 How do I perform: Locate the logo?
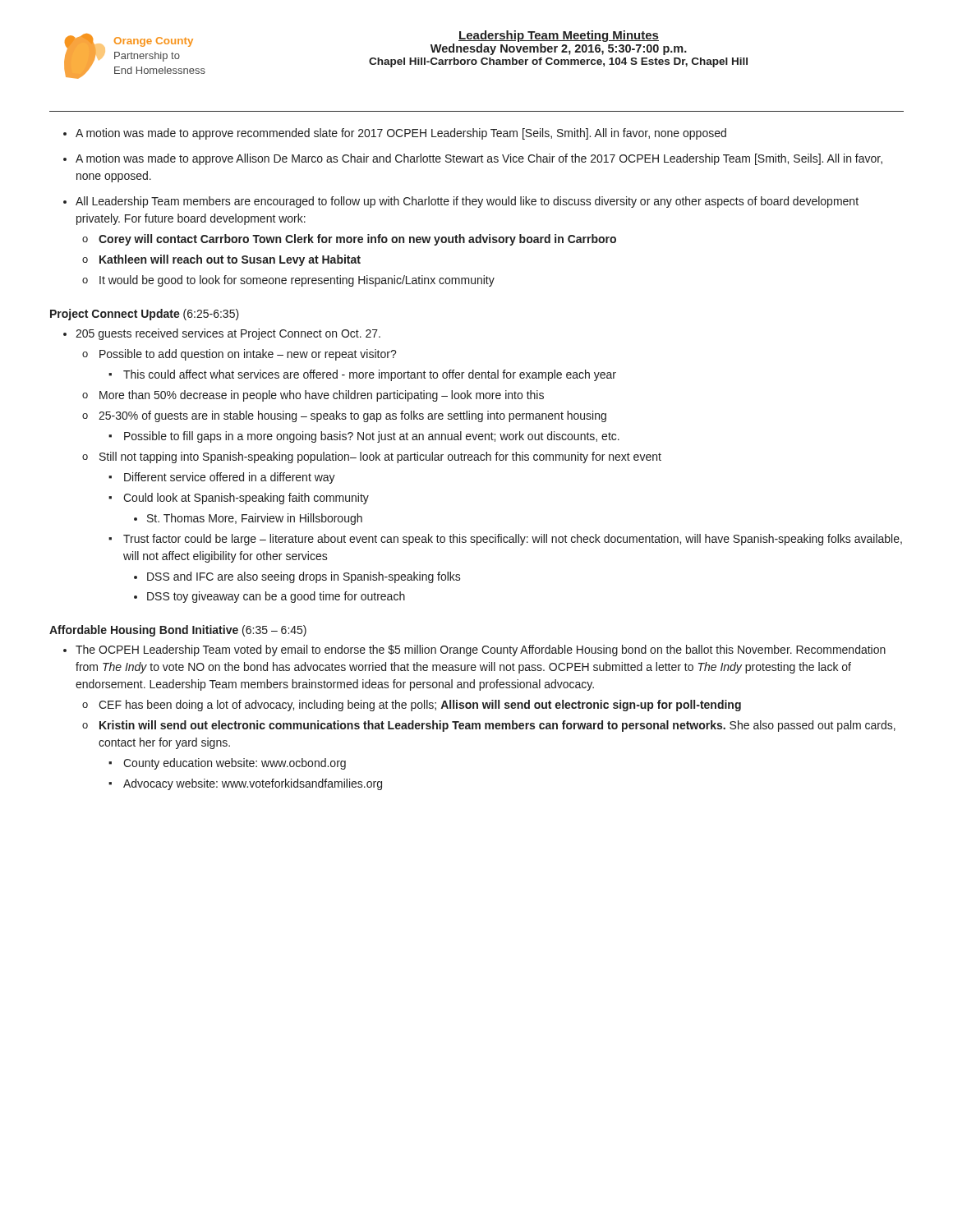click(x=131, y=59)
